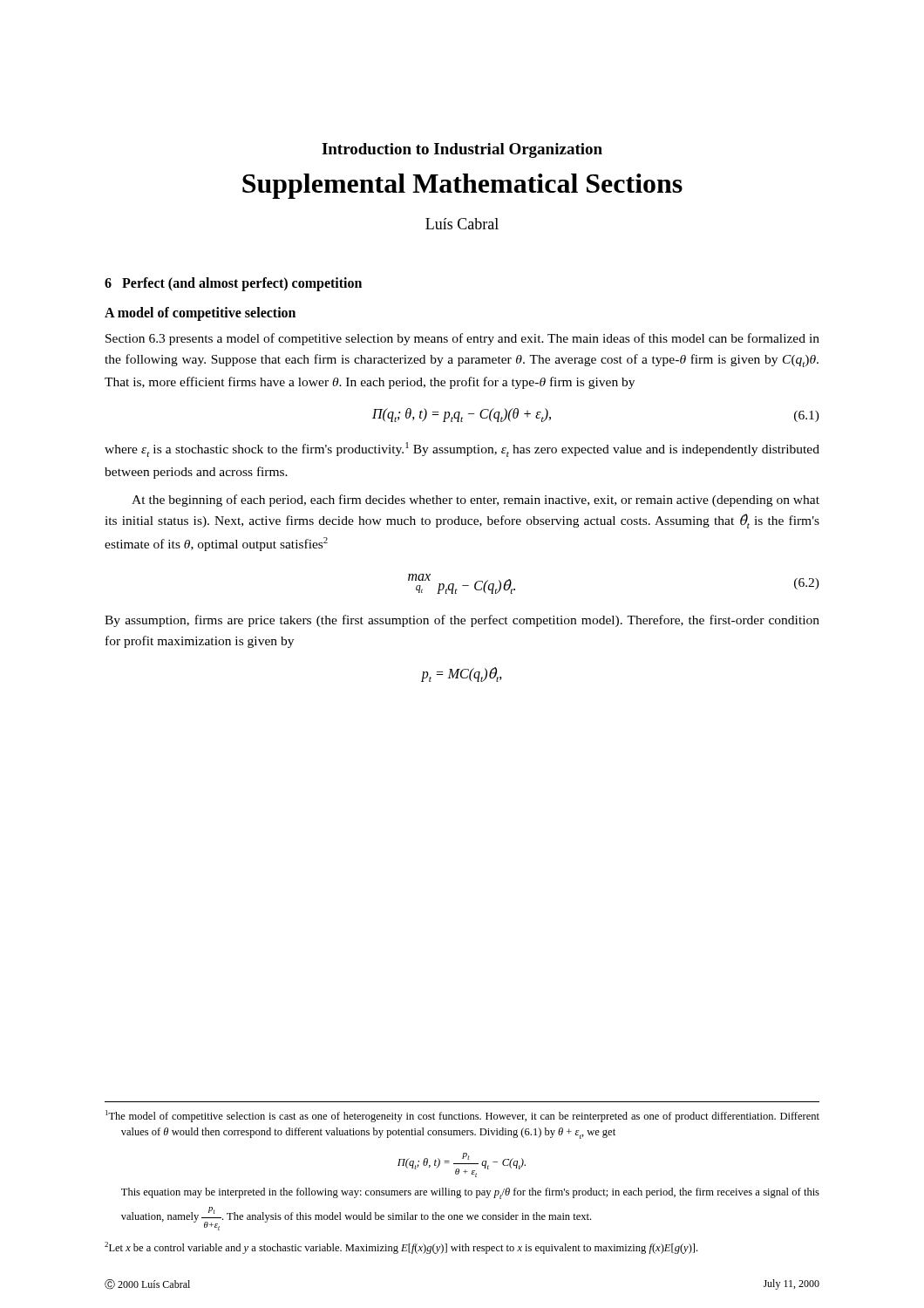Point to the region starting "1The model of competitive selection is"
This screenshot has width=924, height=1308.
(462, 1124)
